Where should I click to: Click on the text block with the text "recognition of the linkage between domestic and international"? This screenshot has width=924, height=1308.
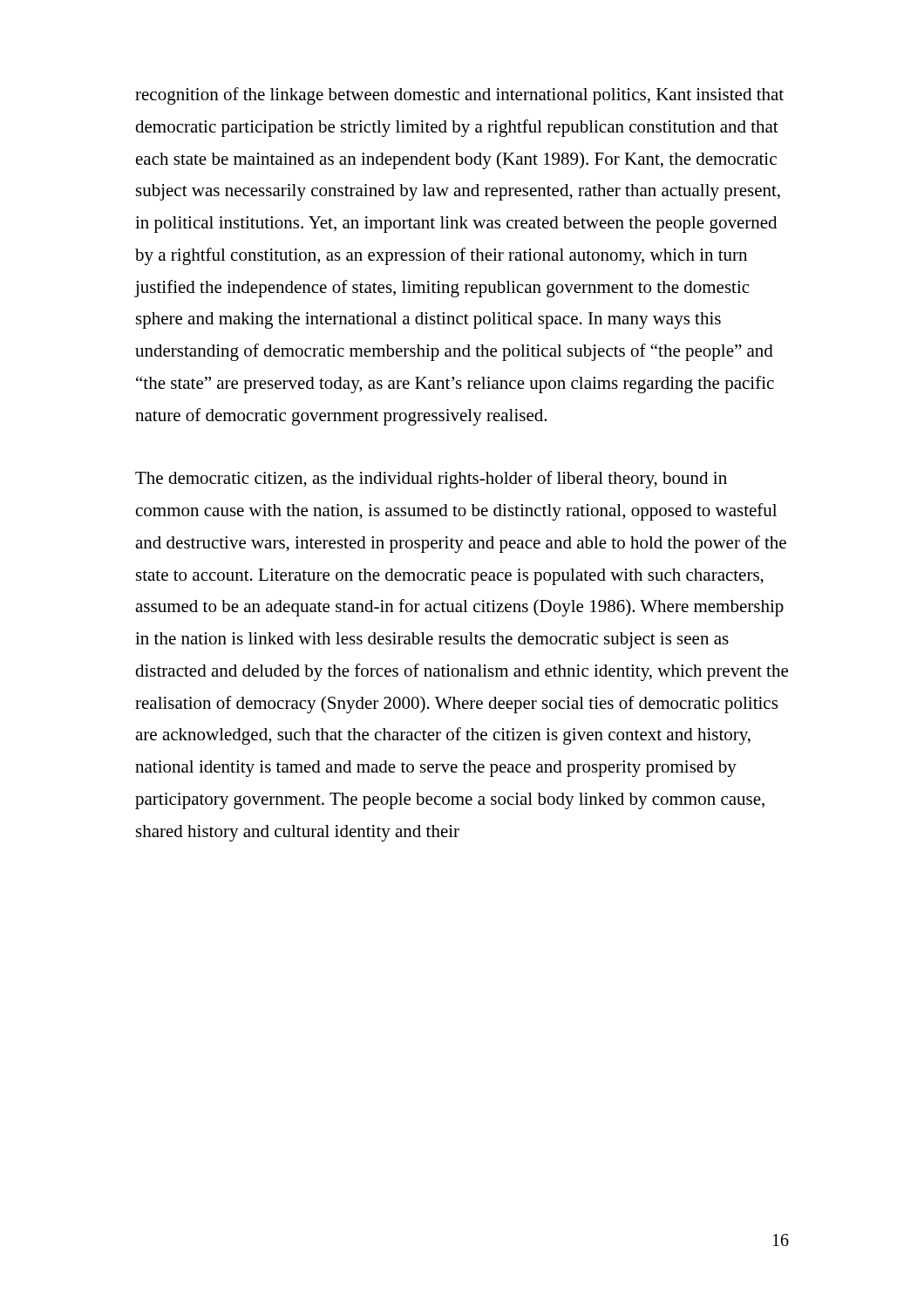pyautogui.click(x=459, y=254)
